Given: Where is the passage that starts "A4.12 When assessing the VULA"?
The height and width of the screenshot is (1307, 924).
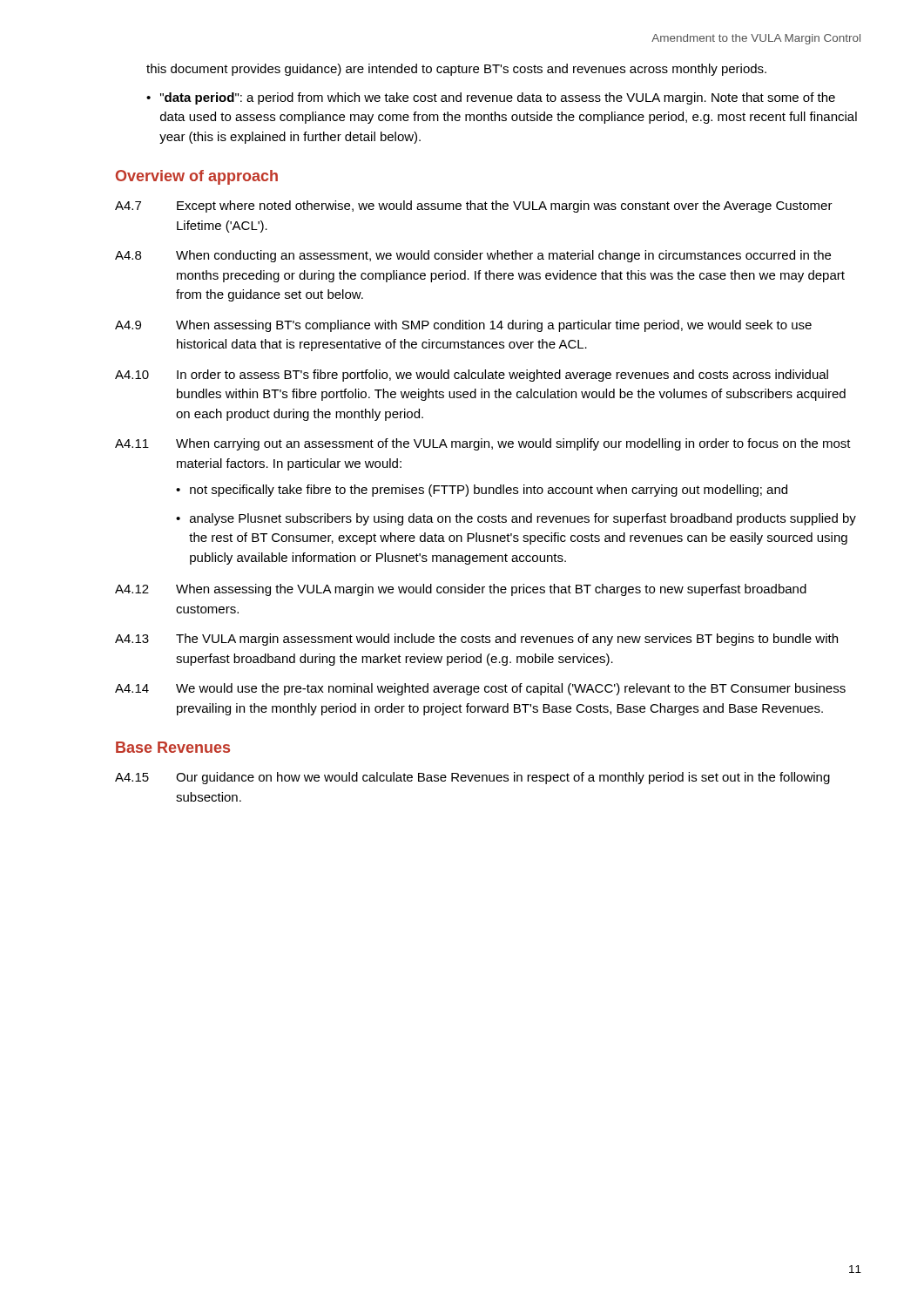Looking at the screenshot, I should point(488,599).
